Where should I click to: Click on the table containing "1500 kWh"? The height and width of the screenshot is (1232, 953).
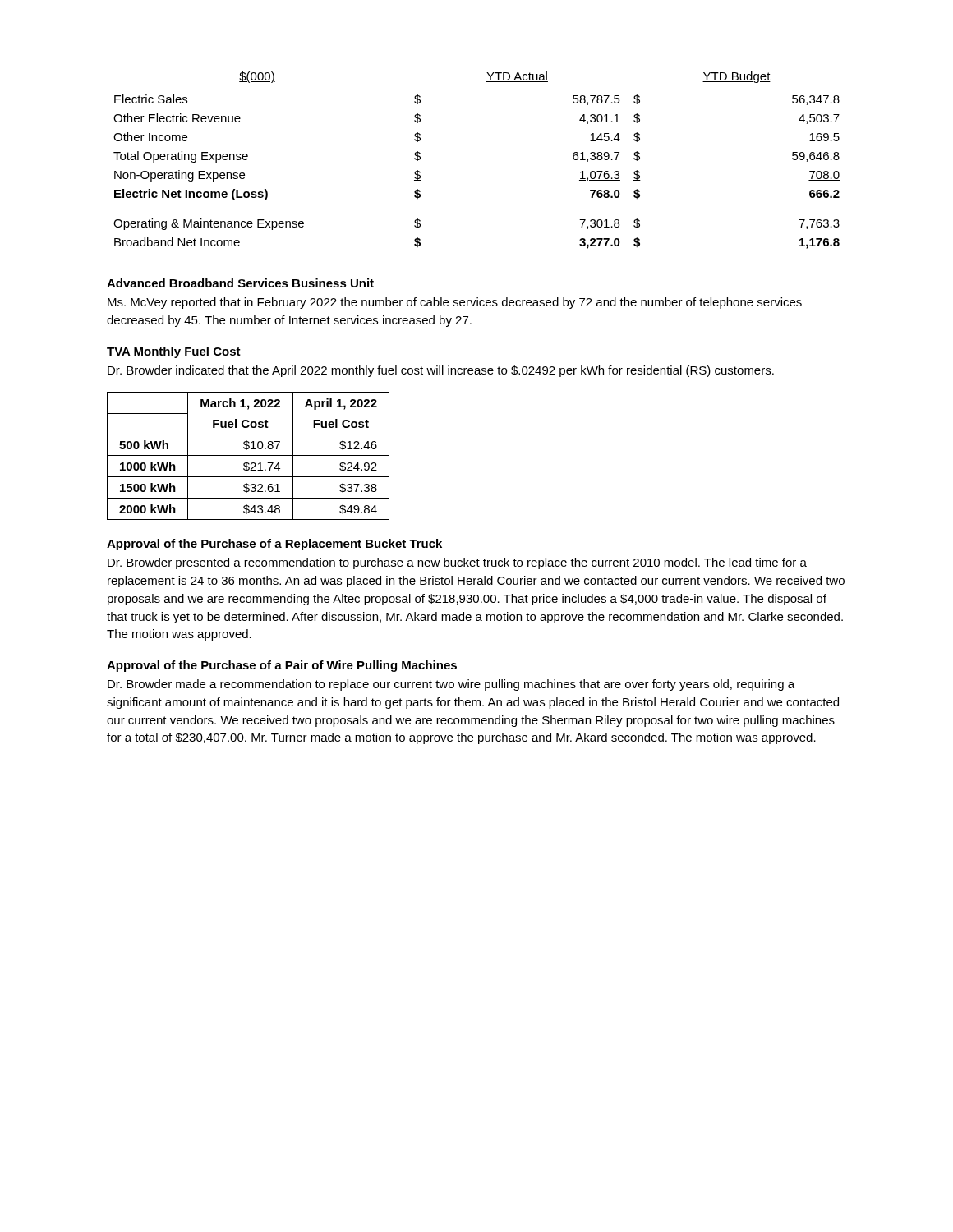click(x=476, y=456)
